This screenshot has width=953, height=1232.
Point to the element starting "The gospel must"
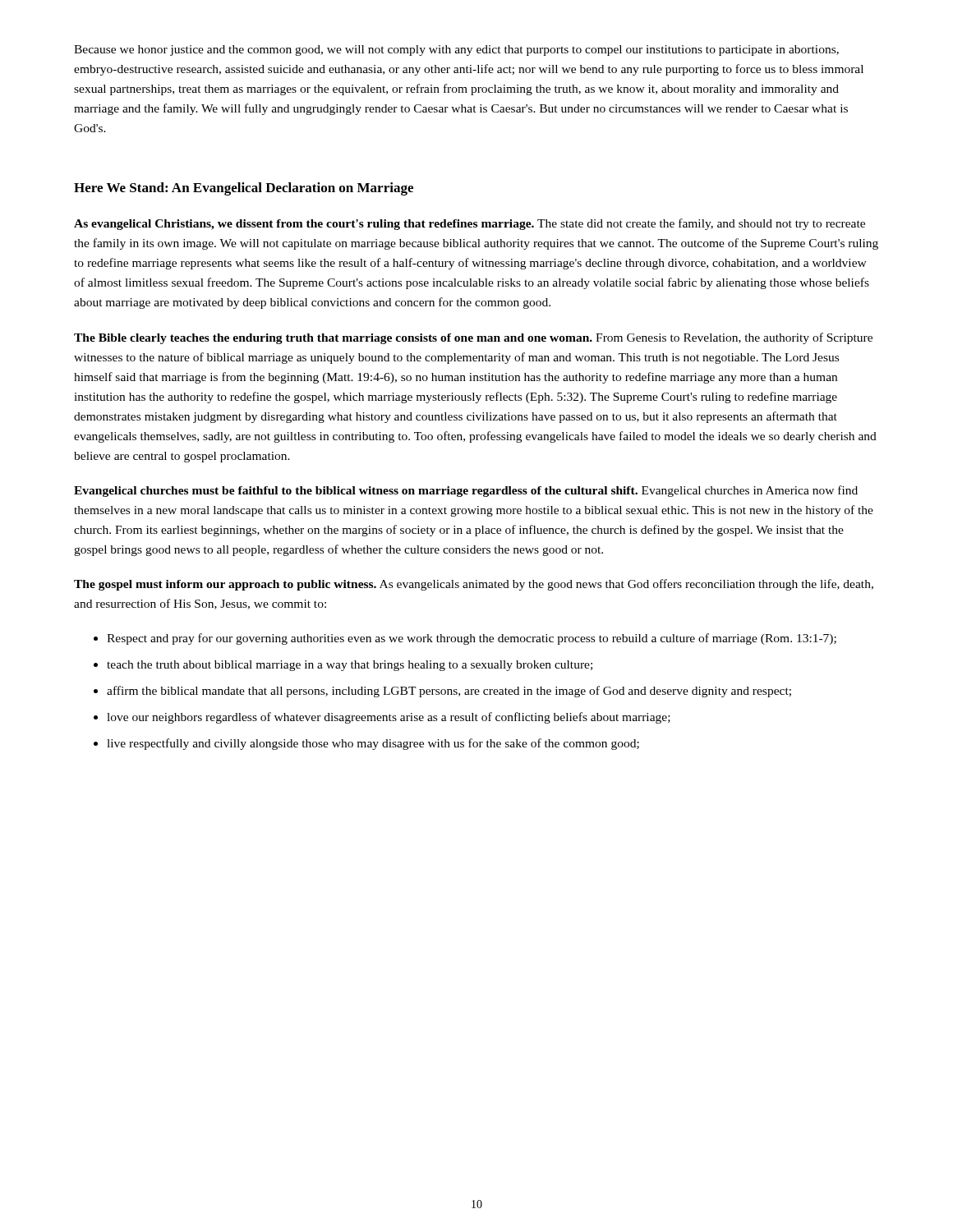474,593
